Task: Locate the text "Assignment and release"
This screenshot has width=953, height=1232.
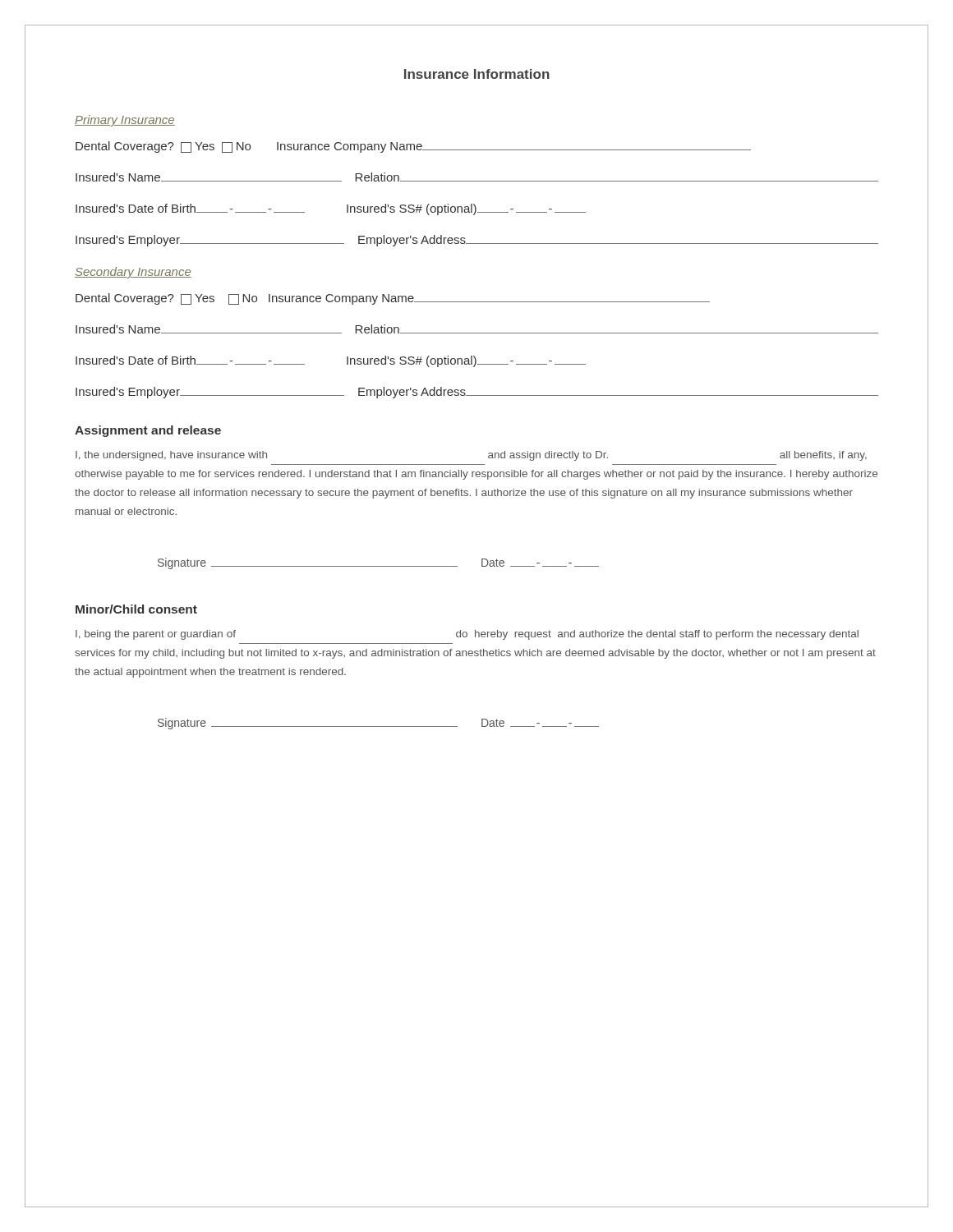Action: click(148, 430)
